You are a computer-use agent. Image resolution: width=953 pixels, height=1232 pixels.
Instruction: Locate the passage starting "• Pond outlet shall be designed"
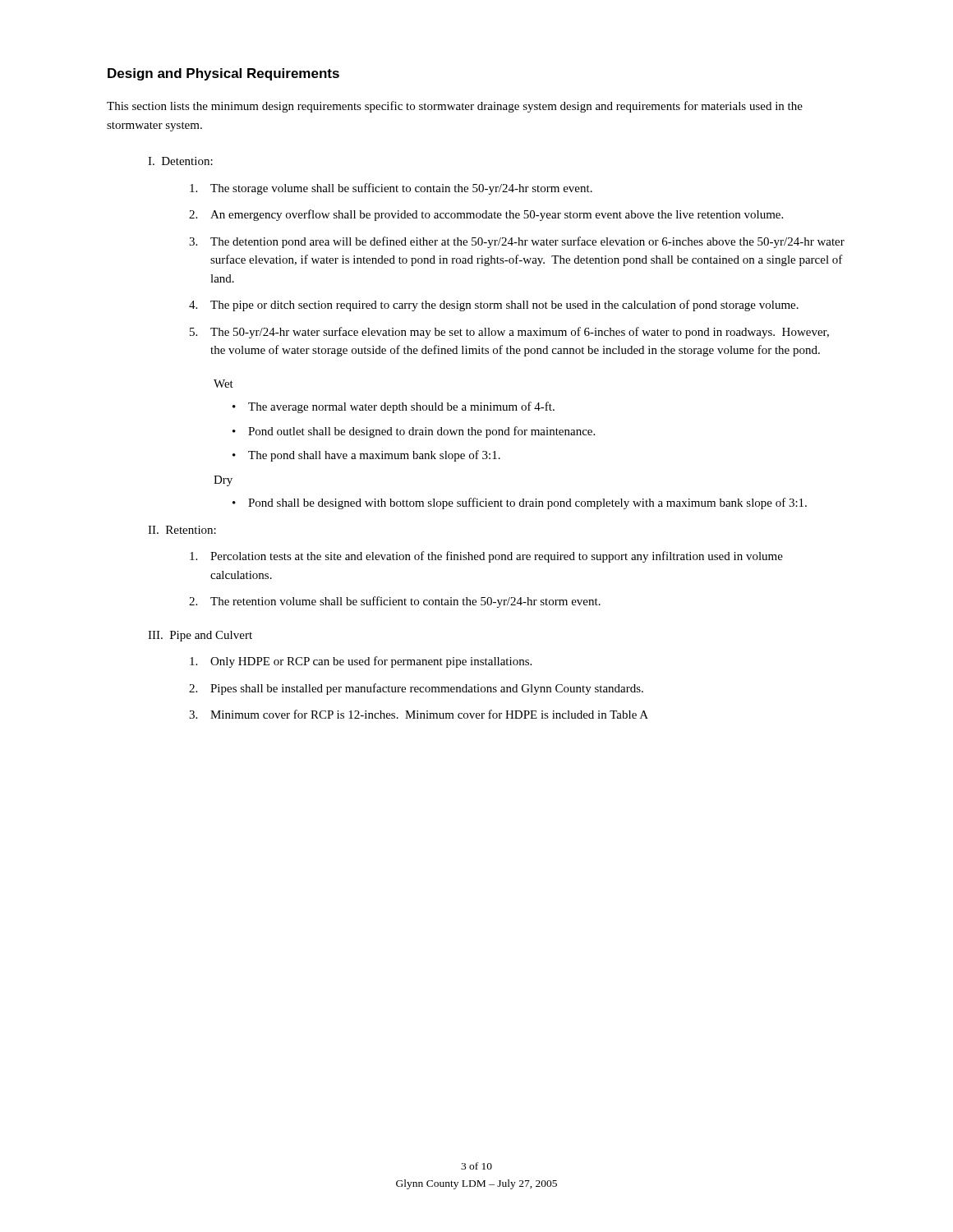pos(414,431)
